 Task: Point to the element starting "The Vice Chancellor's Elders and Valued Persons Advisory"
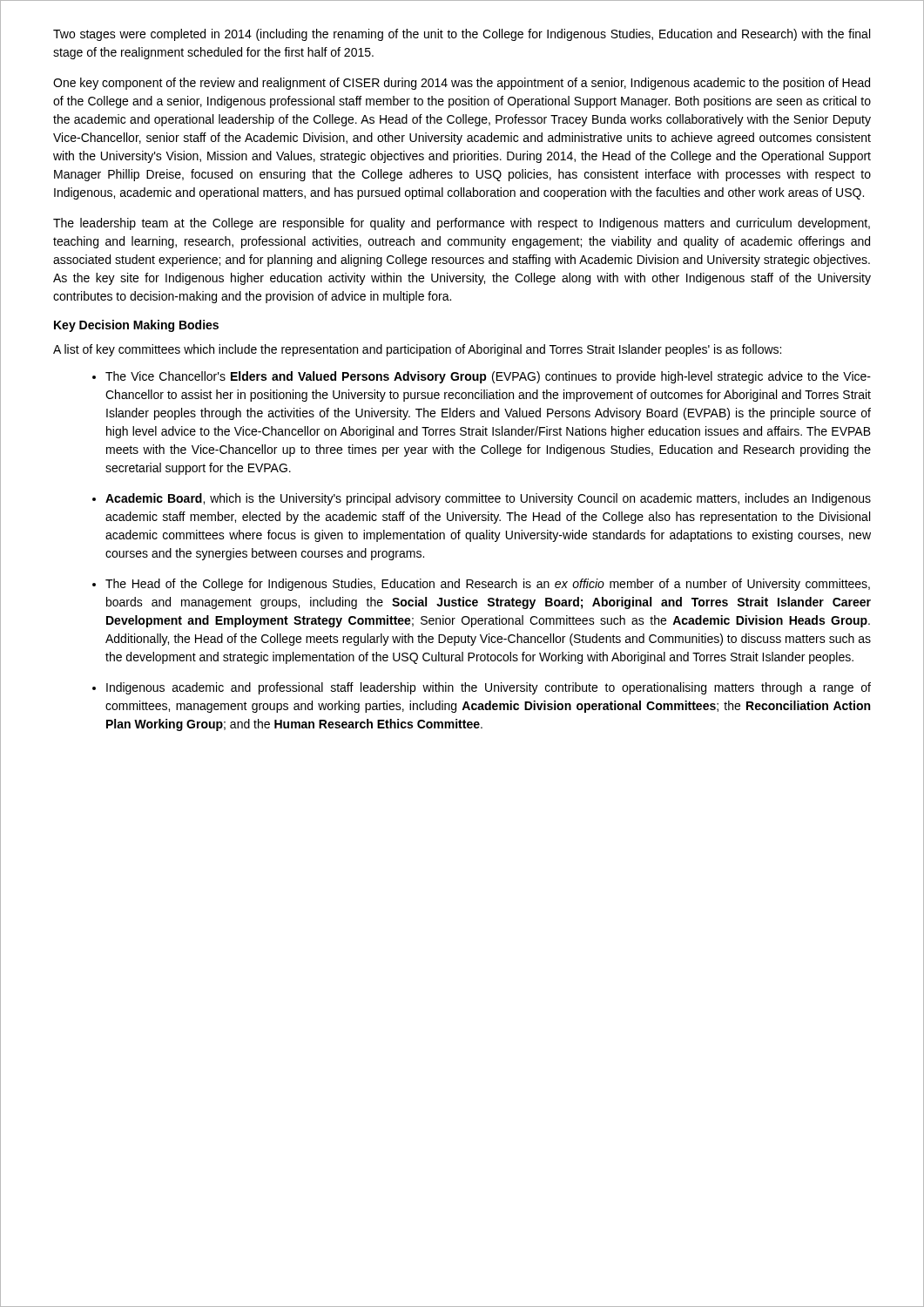point(488,422)
